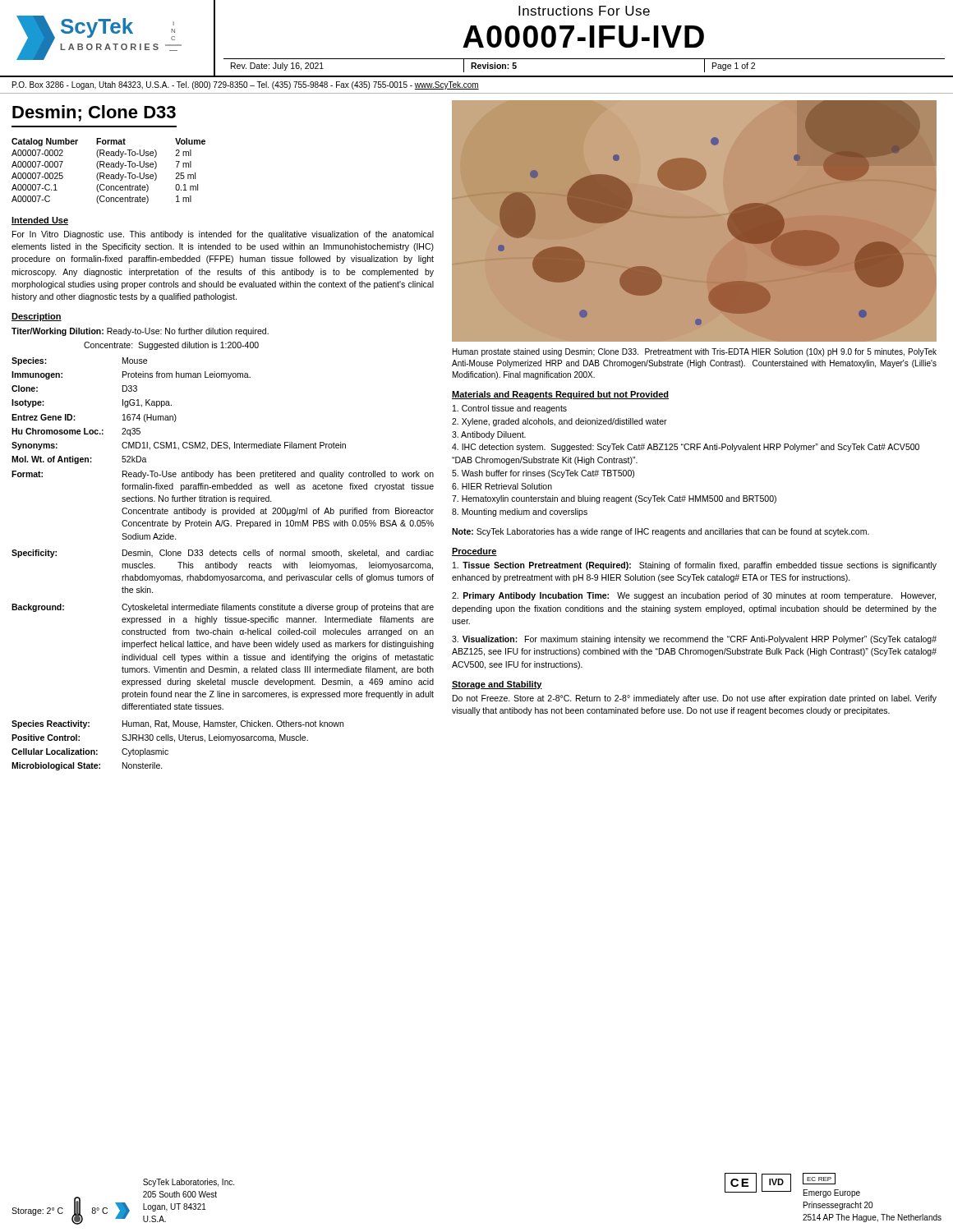
Task: Where is the passage that starts "7. Hematoxylin counterstain and bluing reagent"?
Action: (614, 499)
